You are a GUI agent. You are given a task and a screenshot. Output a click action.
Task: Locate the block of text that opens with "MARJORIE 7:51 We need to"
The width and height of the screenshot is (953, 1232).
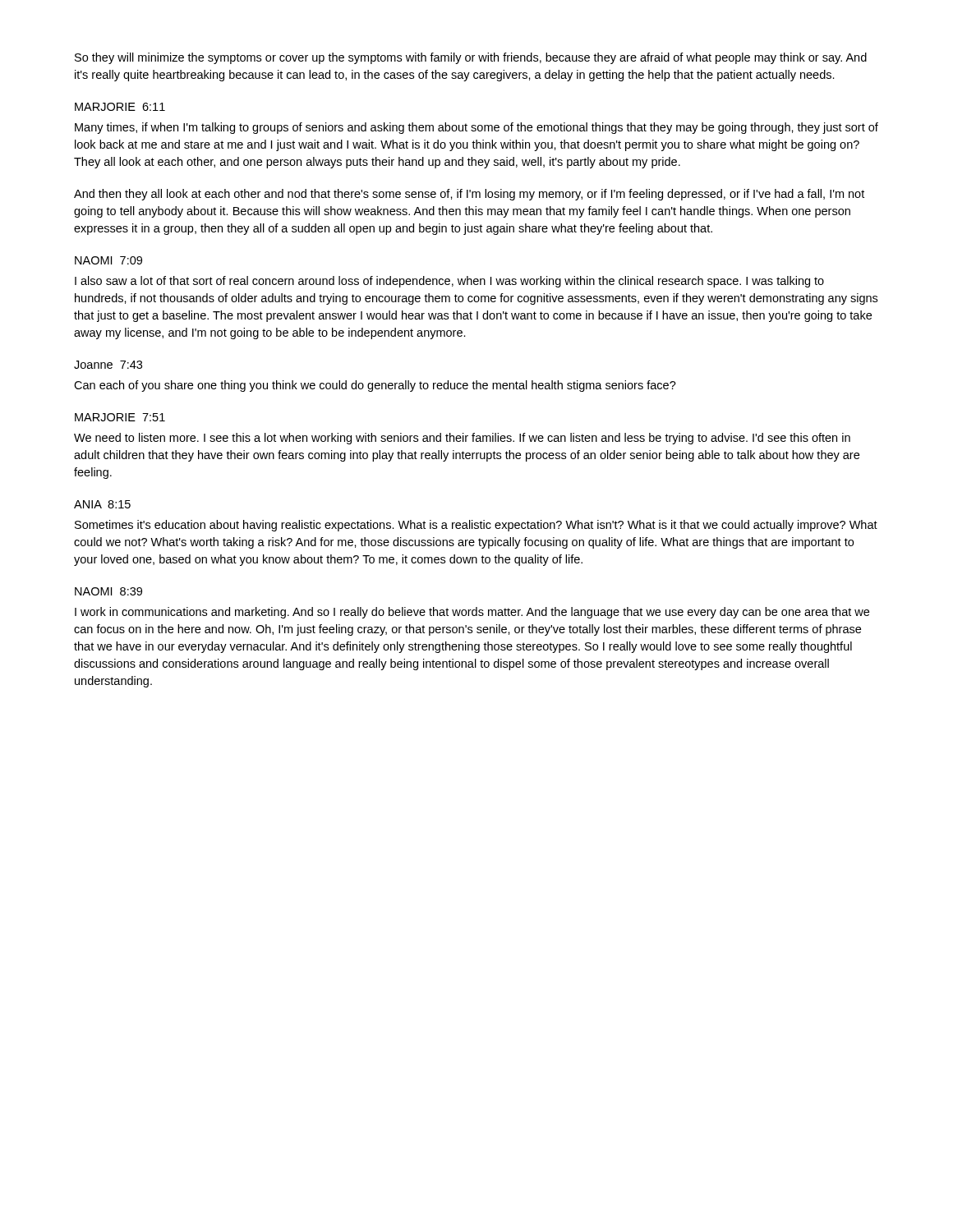click(x=476, y=445)
